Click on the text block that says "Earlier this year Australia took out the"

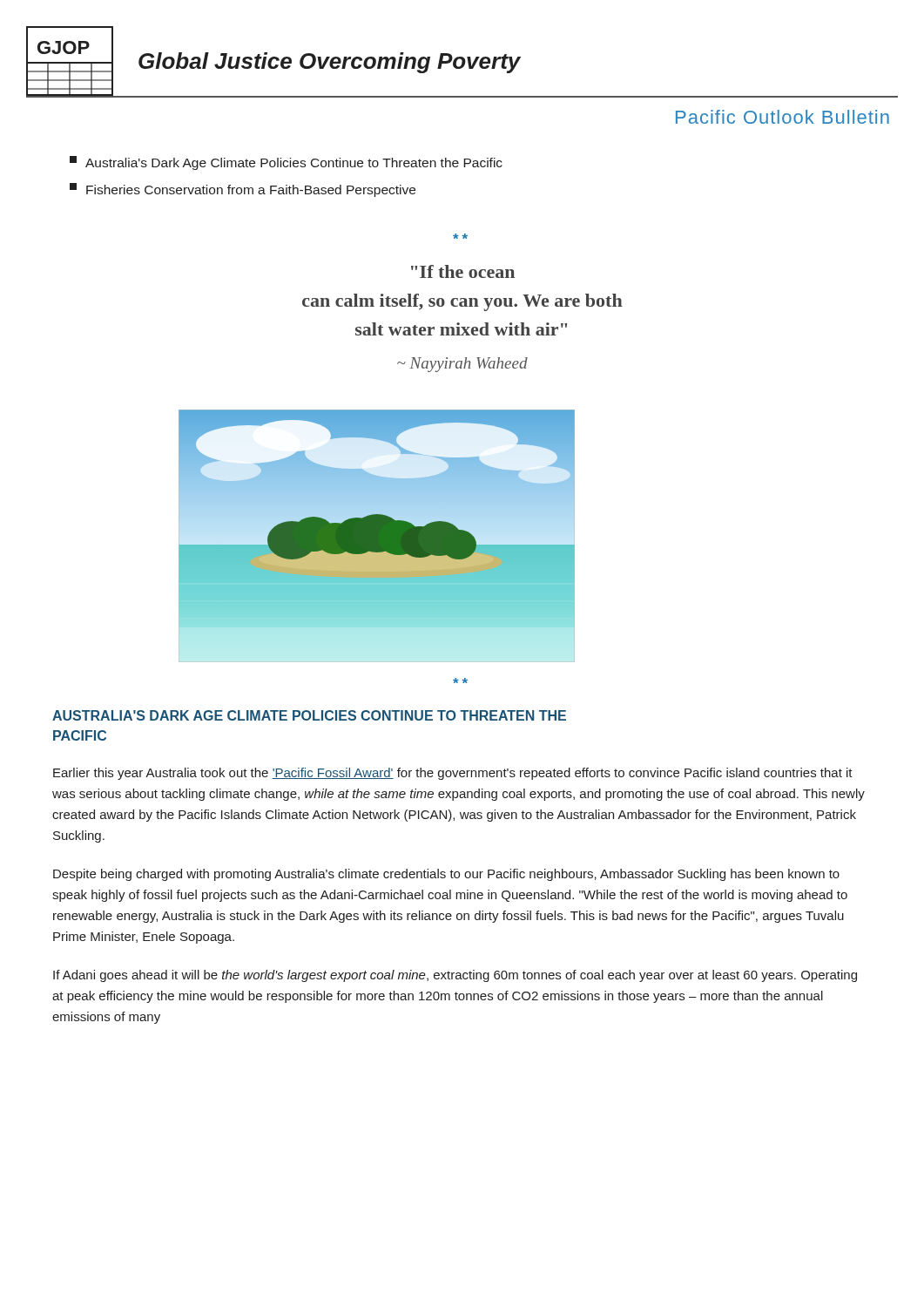458,804
